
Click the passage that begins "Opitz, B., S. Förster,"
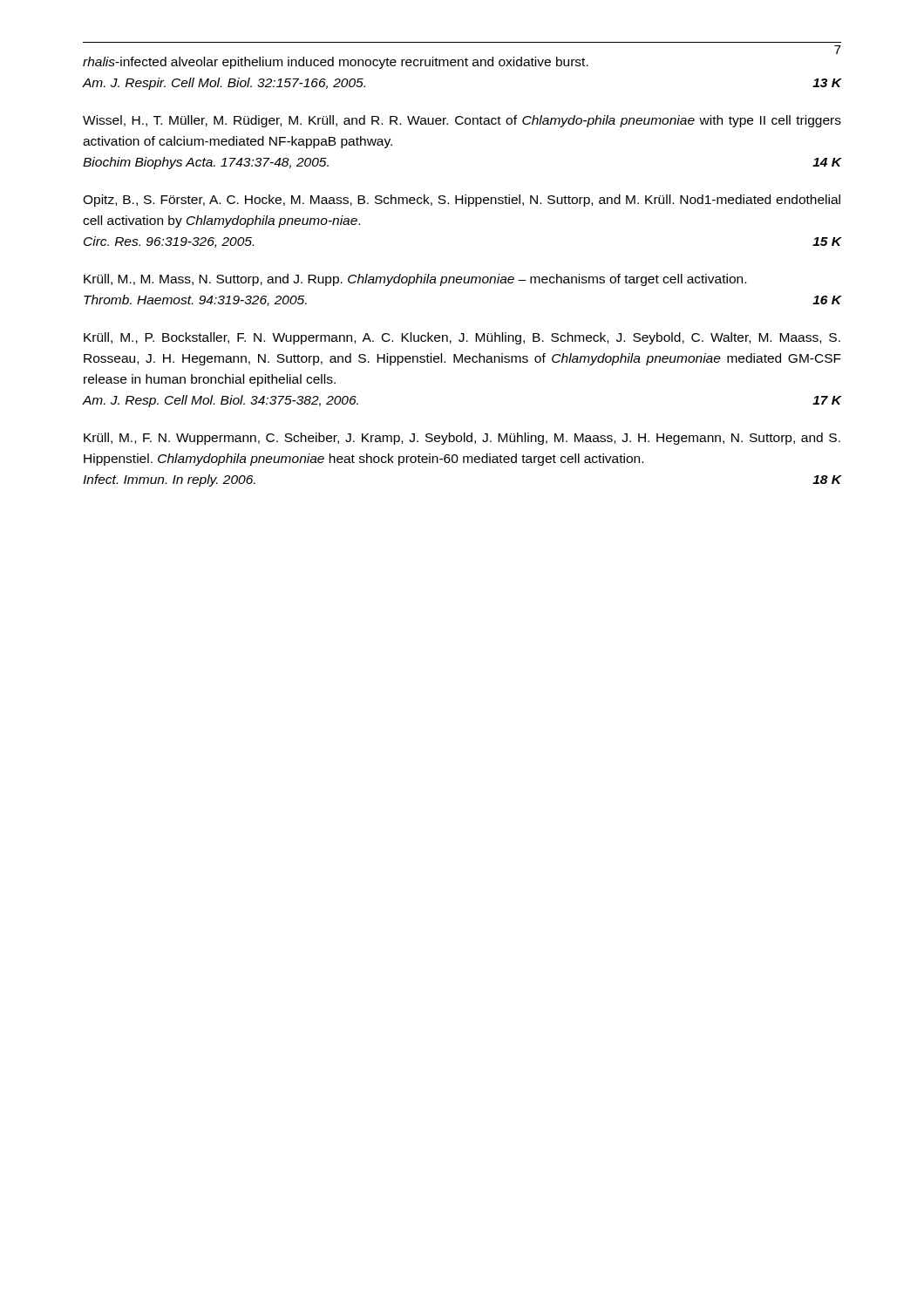[462, 201]
